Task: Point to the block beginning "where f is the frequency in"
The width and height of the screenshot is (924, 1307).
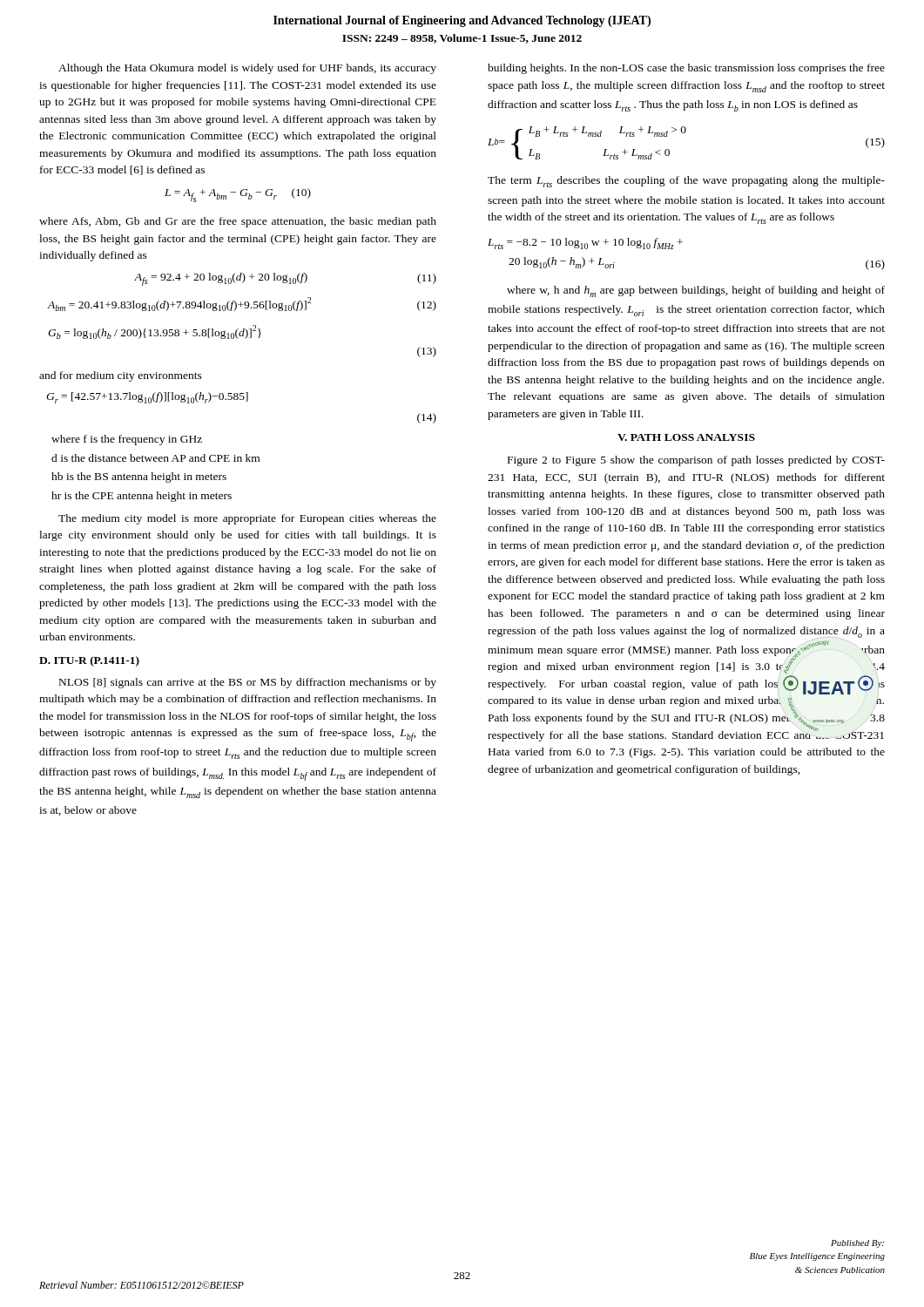Action: (127, 439)
